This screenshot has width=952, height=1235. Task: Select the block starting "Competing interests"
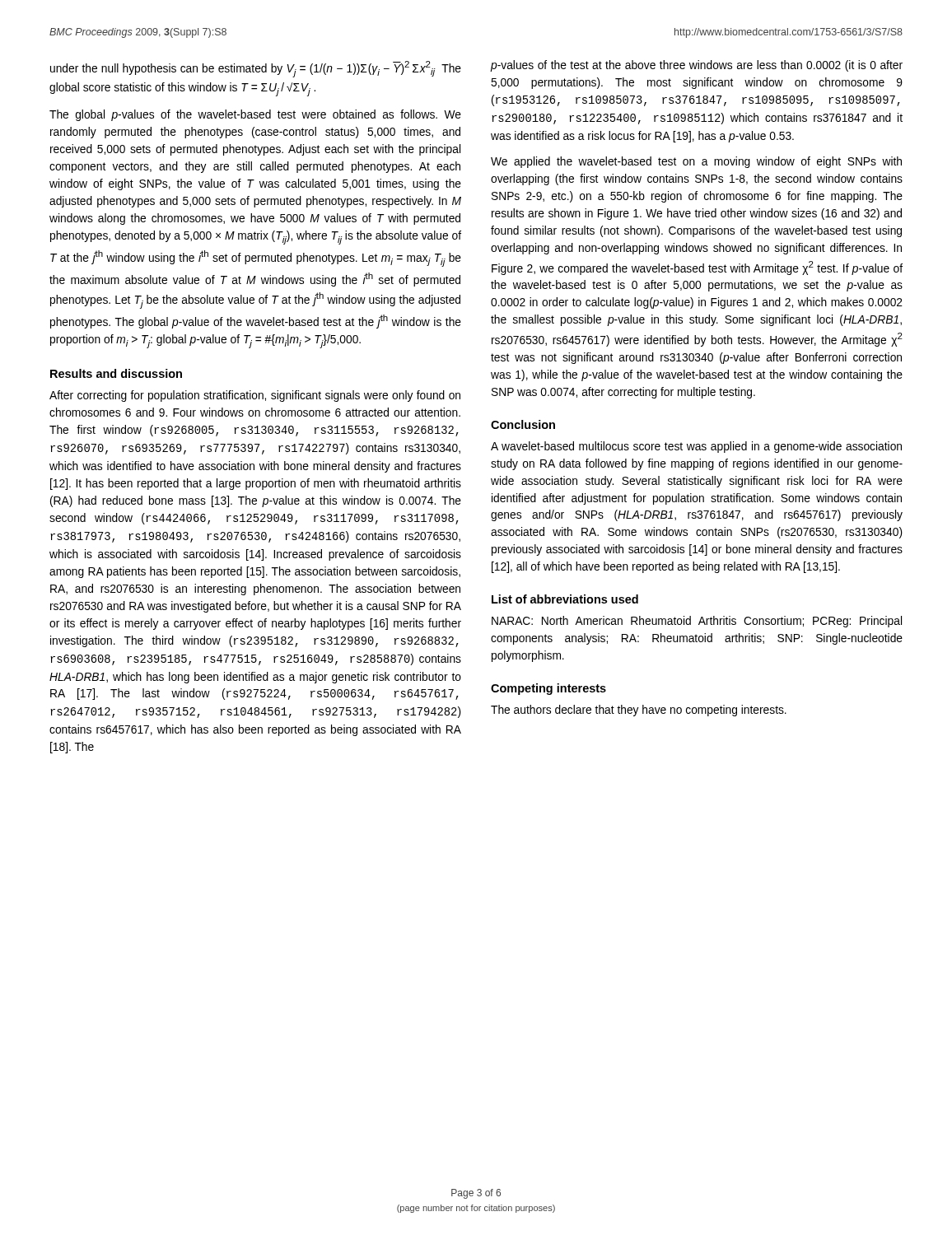549,689
